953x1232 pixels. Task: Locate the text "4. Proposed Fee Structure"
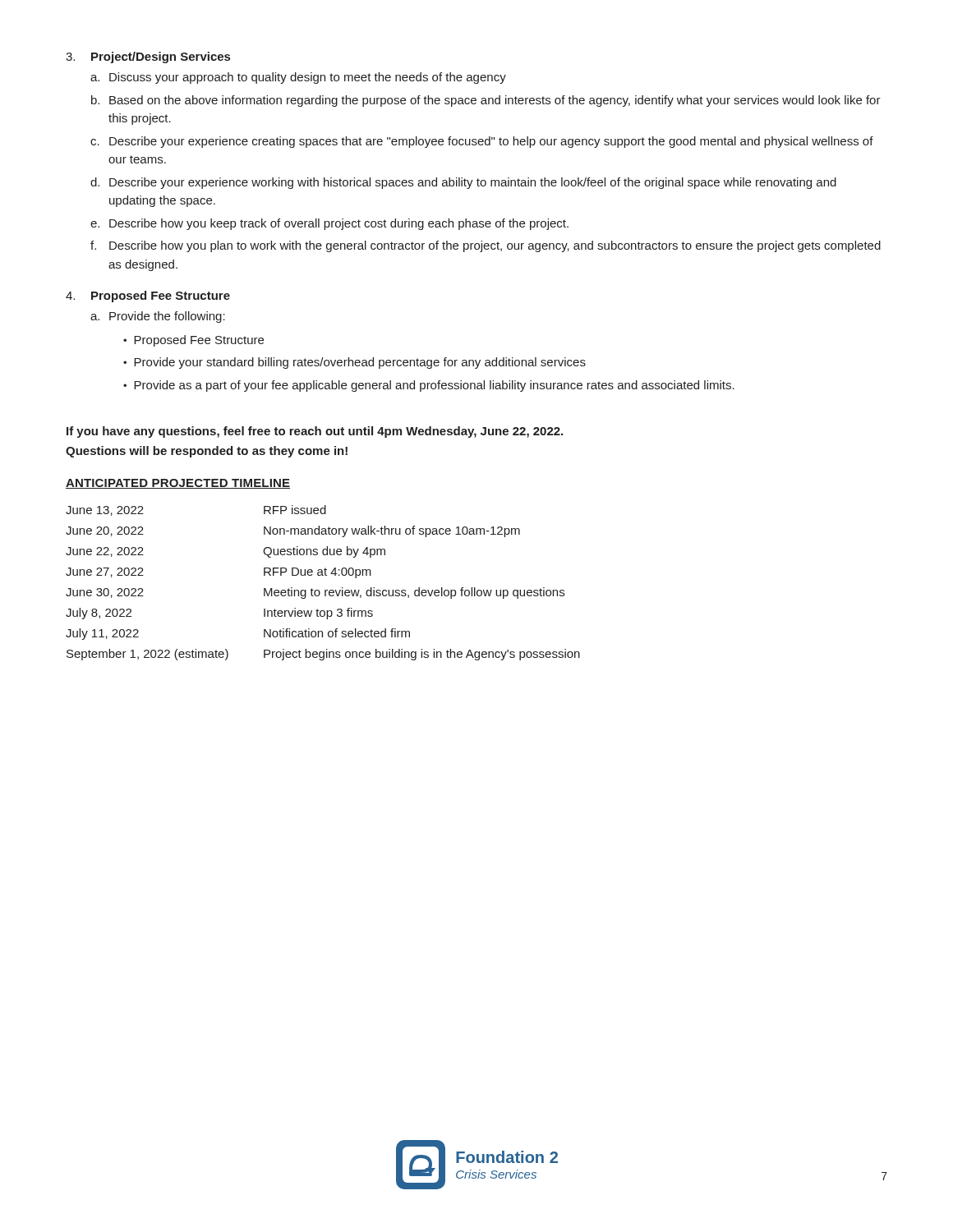[x=148, y=295]
